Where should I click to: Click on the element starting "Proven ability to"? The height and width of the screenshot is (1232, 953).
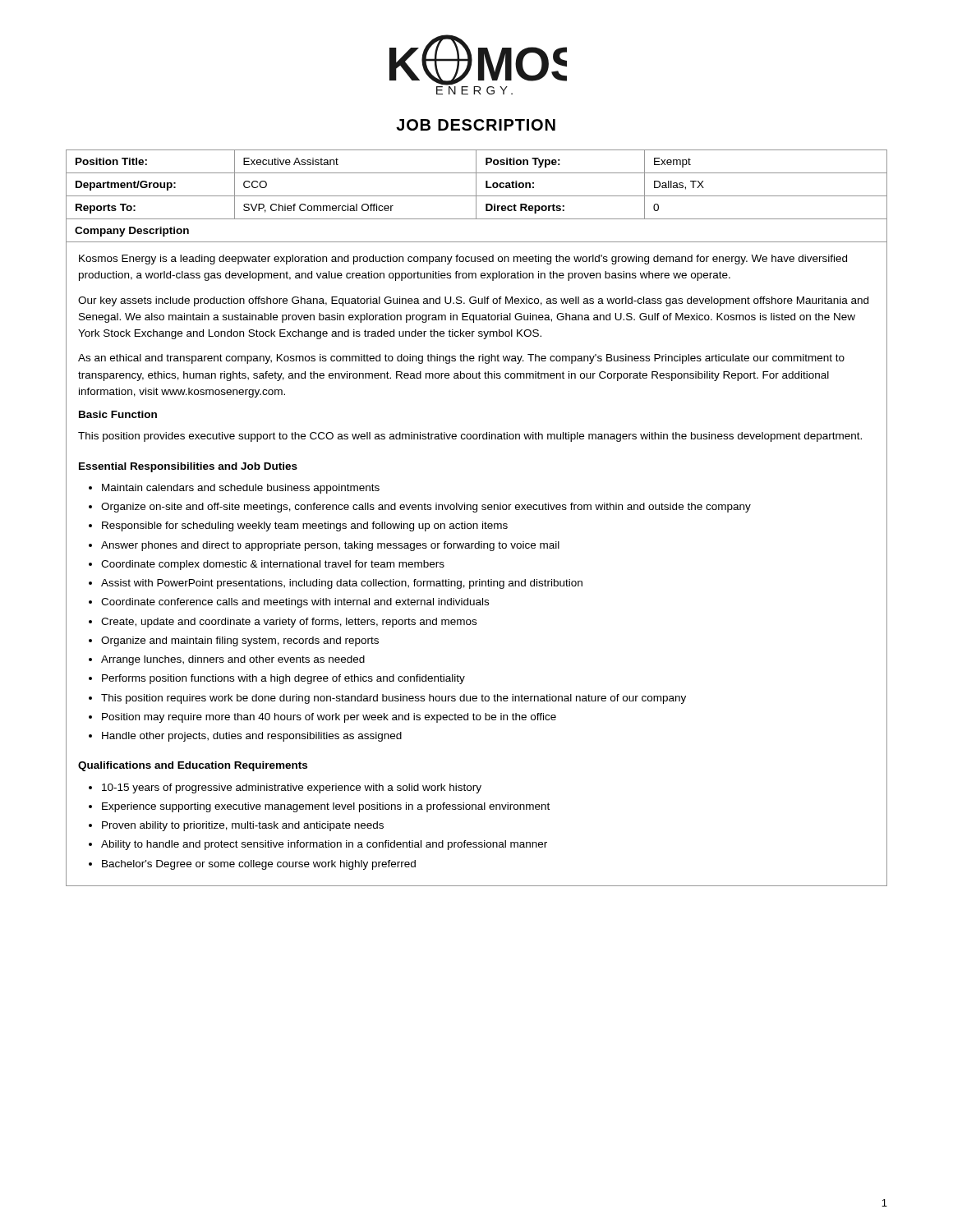[242, 825]
